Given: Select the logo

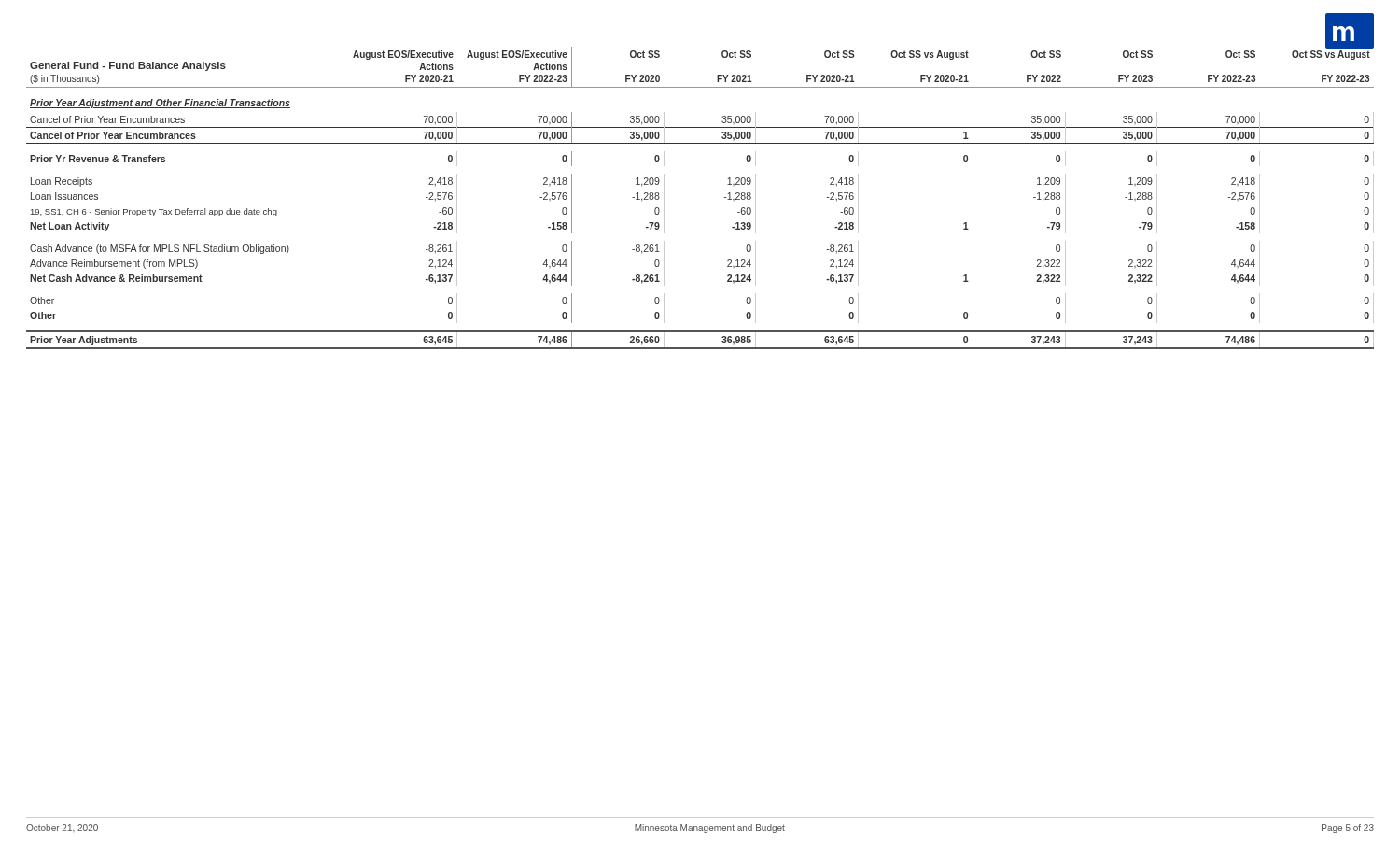Looking at the screenshot, I should pos(1350,32).
